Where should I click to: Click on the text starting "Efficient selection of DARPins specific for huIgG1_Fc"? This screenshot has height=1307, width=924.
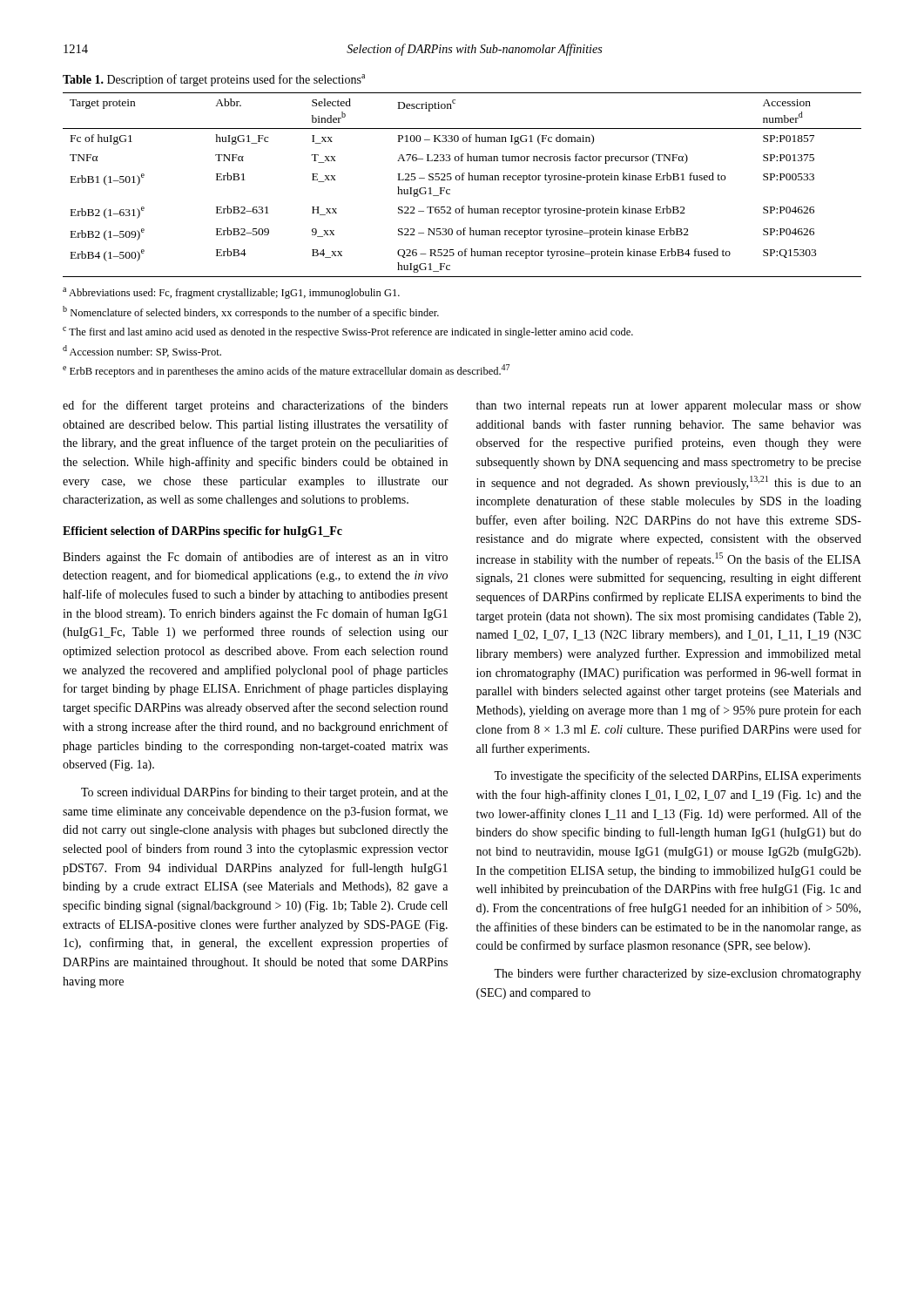pos(202,531)
